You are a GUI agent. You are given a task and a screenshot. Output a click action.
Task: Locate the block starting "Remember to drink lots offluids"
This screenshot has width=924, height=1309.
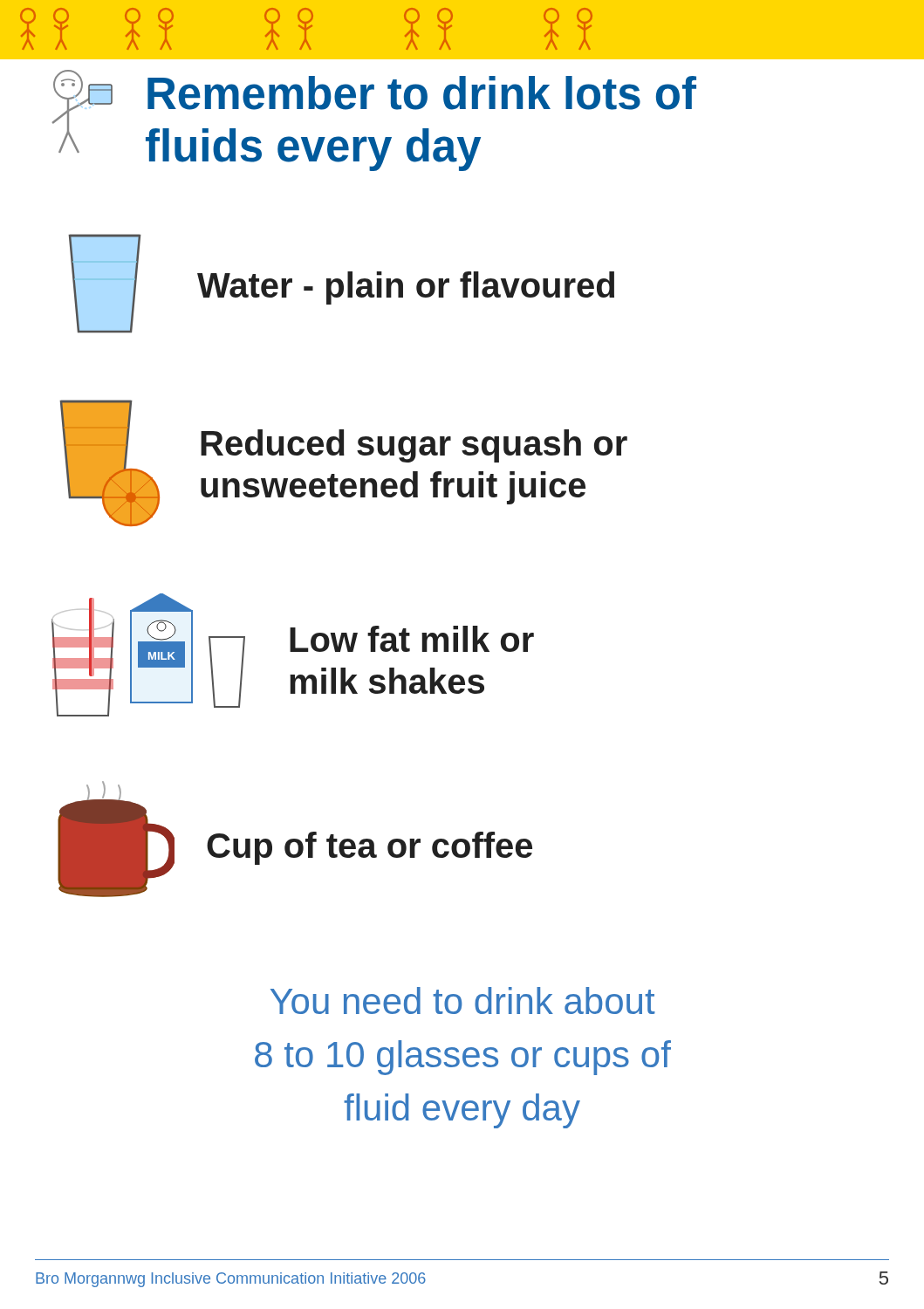coord(421,120)
